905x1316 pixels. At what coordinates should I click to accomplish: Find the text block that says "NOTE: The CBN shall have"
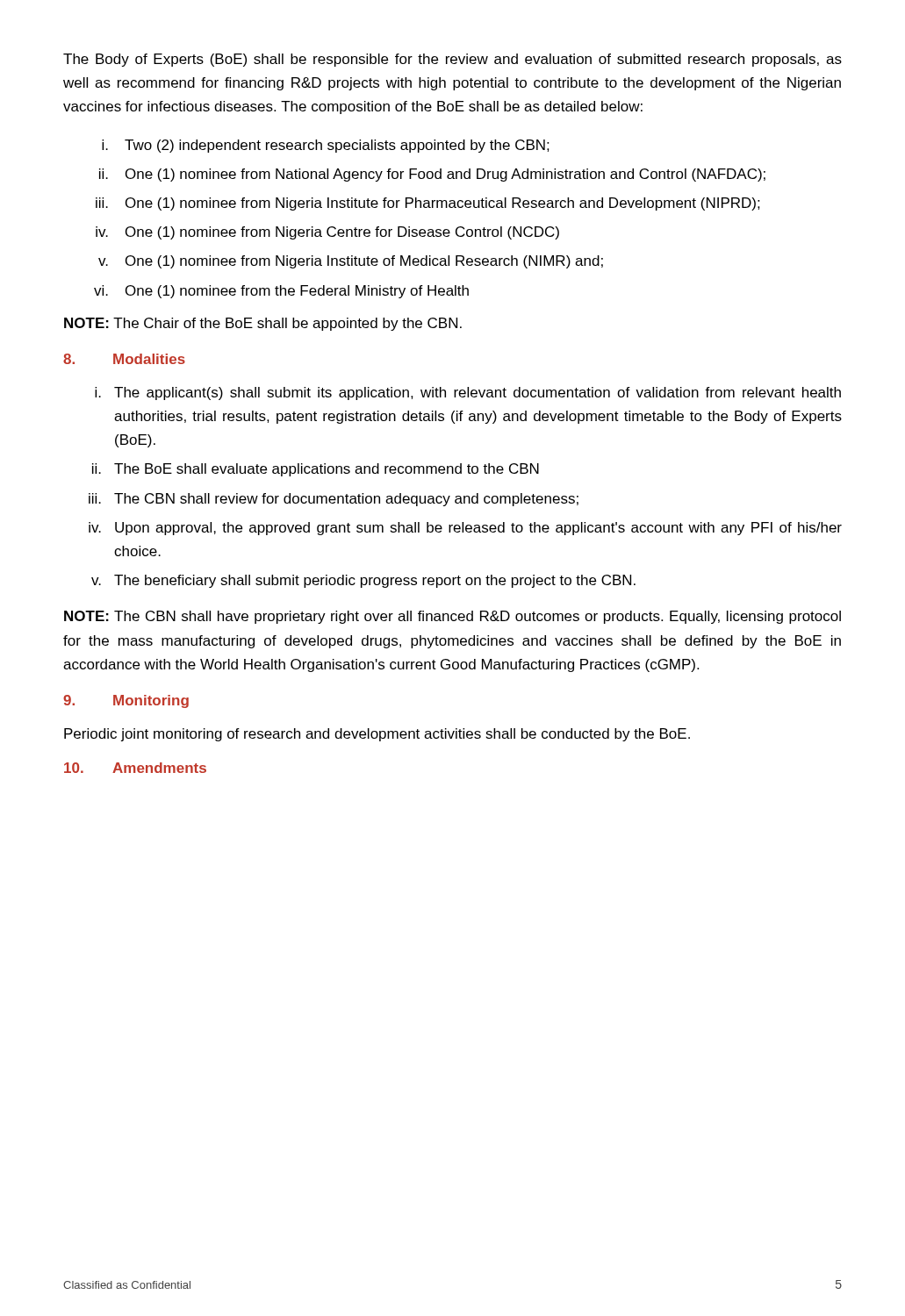[452, 640]
